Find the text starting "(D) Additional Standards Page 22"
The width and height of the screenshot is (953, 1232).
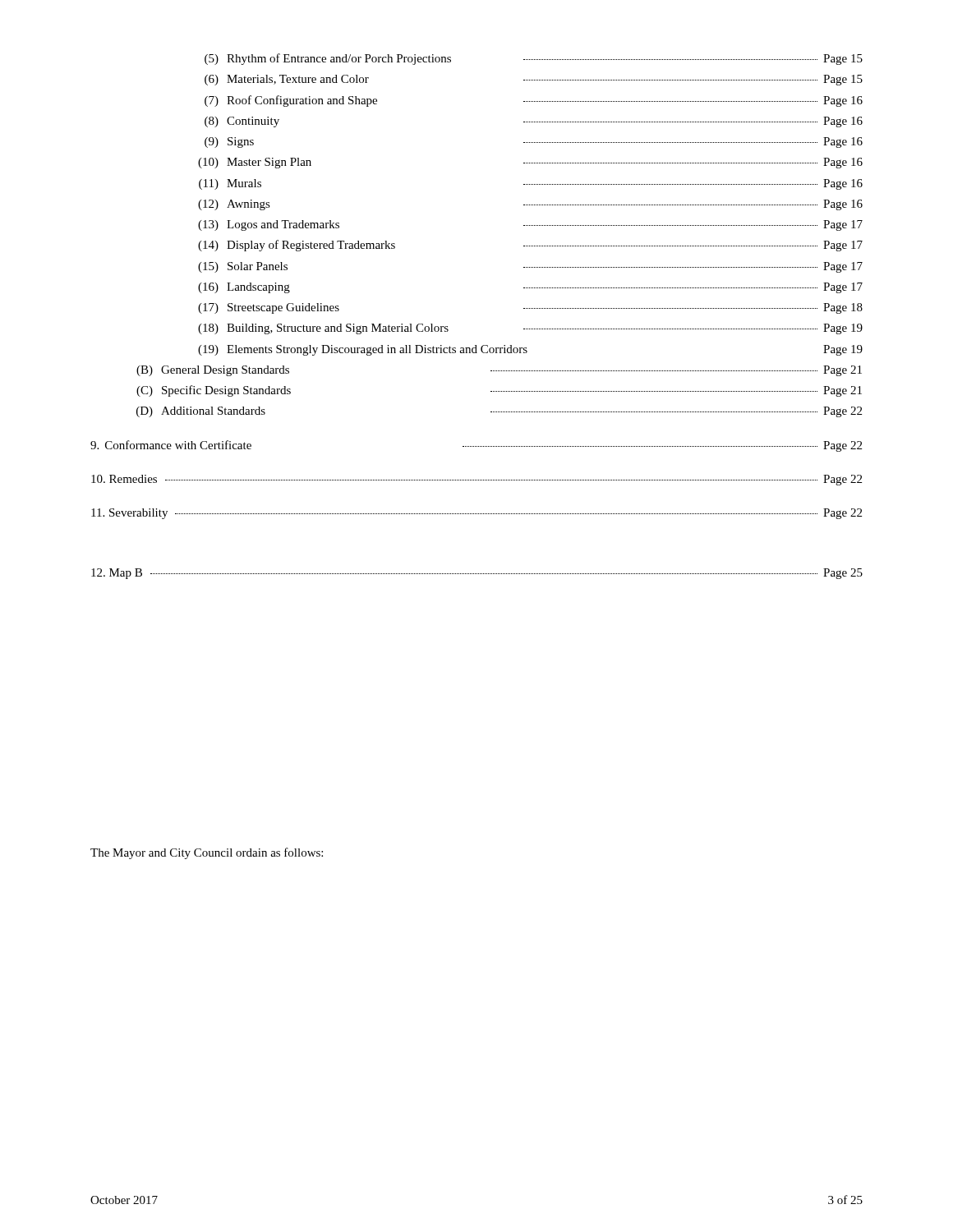(489, 411)
